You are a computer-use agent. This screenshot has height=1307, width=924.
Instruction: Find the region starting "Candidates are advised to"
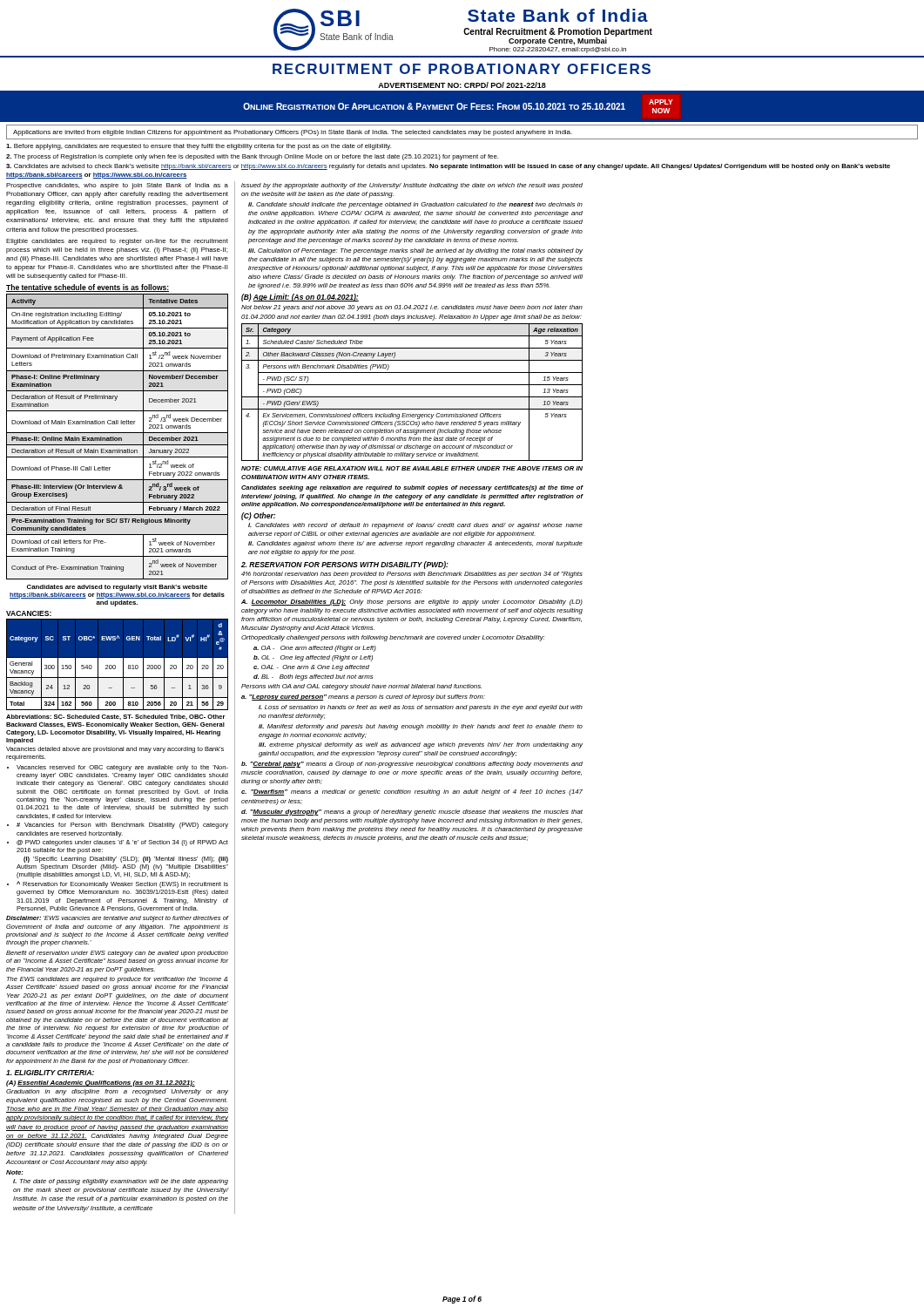click(117, 595)
